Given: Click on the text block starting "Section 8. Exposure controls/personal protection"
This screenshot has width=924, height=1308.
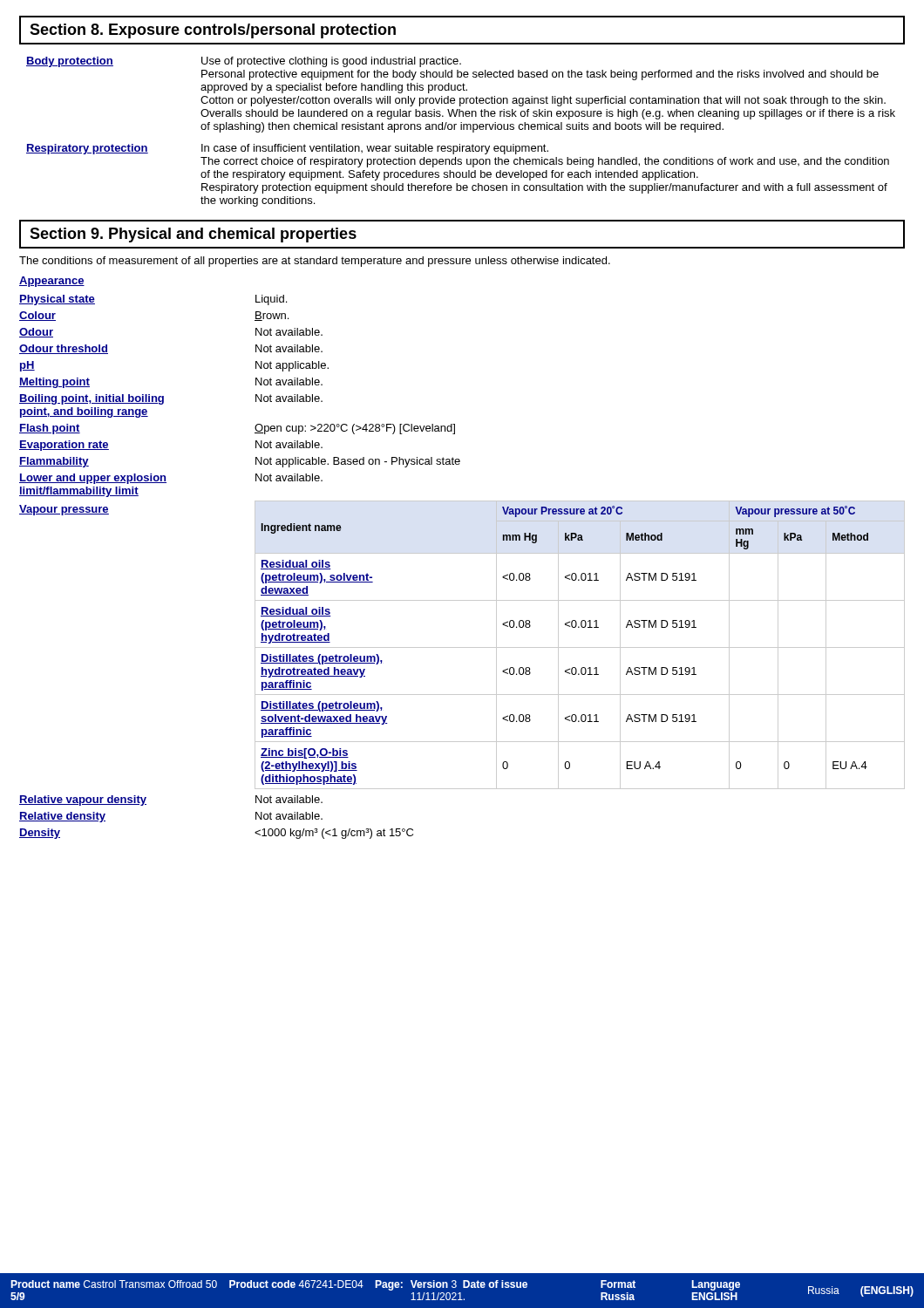Looking at the screenshot, I should [213, 30].
